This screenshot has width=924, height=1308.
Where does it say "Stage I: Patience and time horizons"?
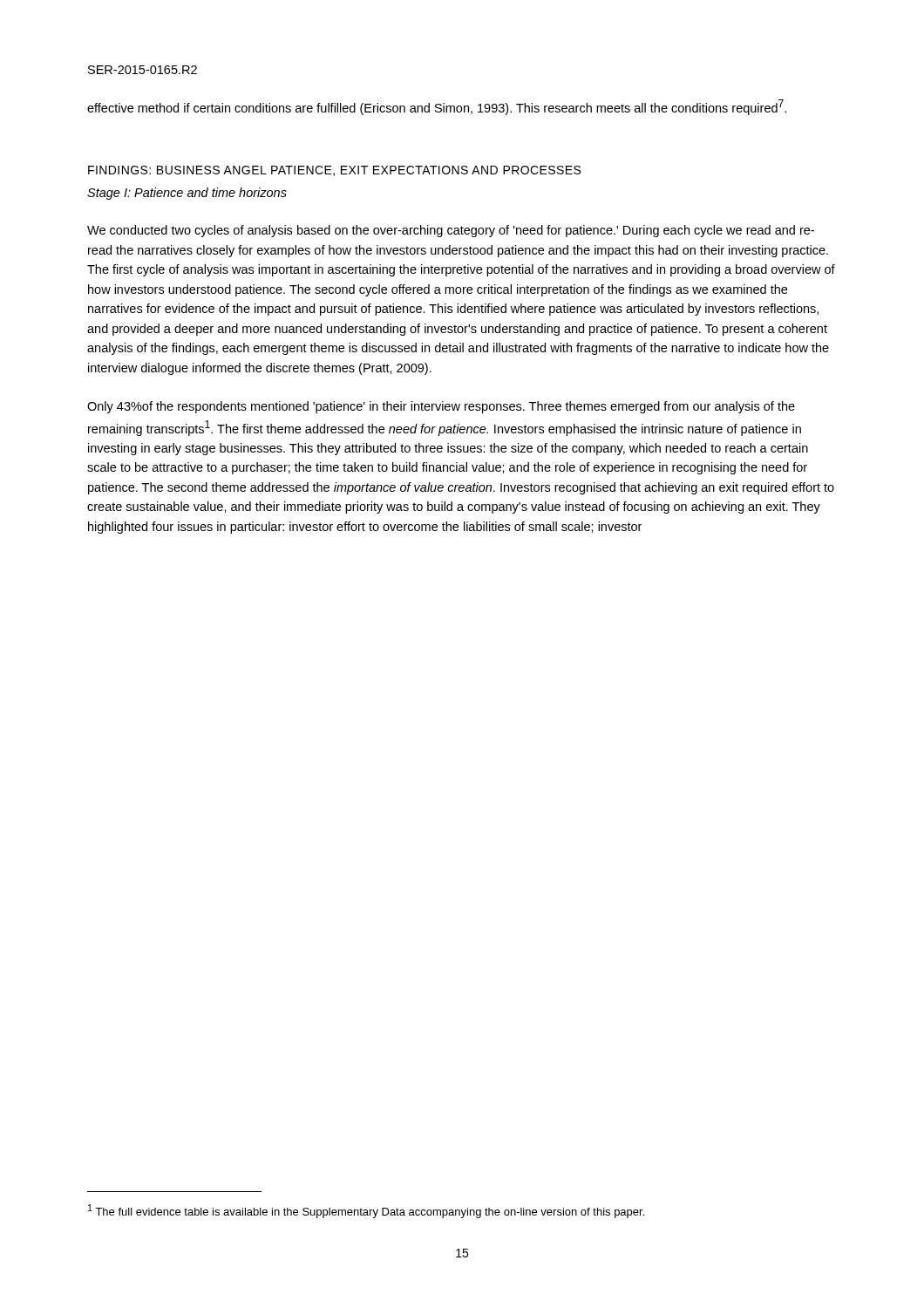(x=187, y=193)
